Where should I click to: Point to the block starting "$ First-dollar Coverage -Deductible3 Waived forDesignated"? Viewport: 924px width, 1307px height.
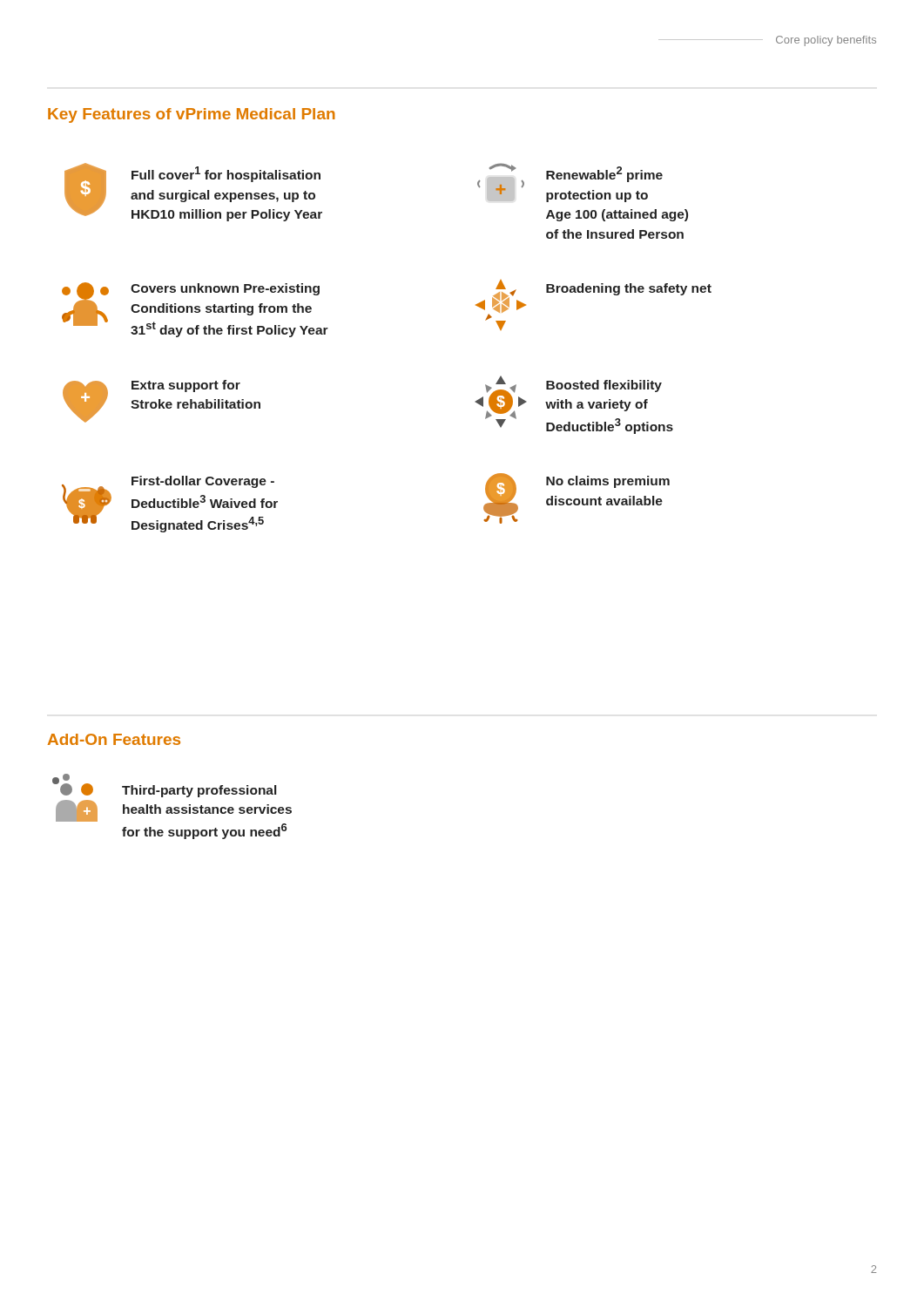click(x=167, y=502)
